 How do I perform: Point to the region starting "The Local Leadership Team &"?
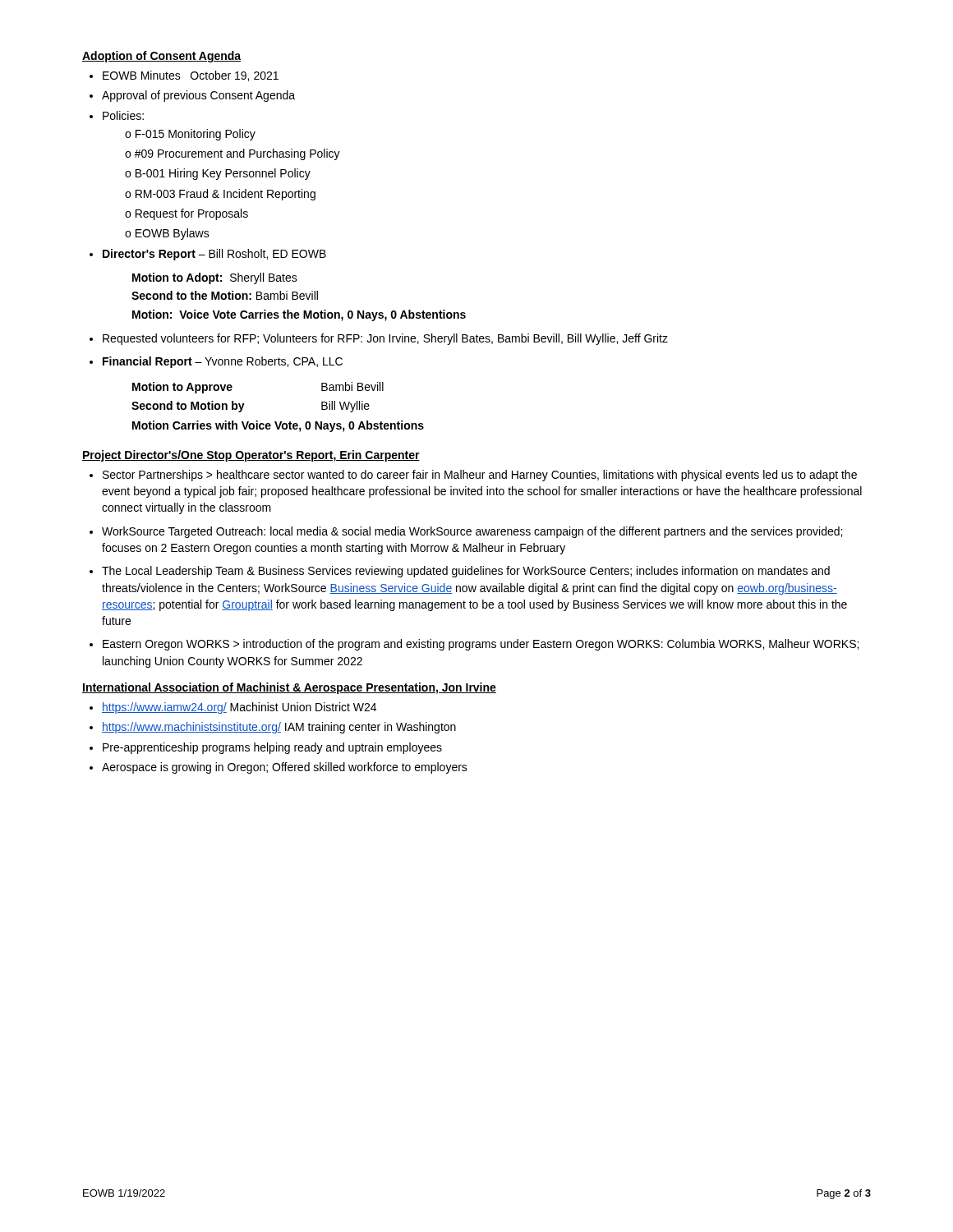pos(475,596)
